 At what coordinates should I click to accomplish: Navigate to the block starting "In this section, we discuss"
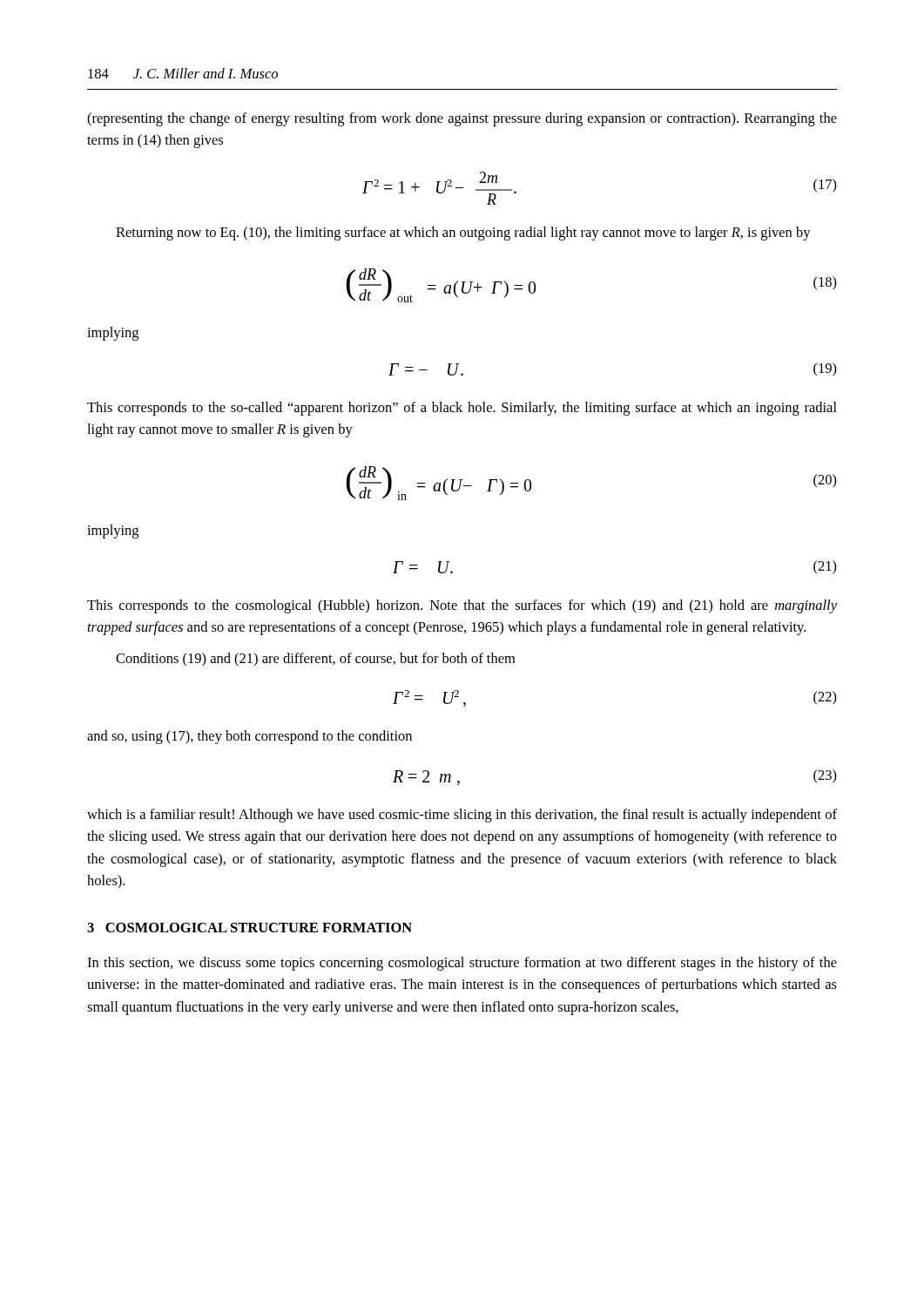(x=462, y=984)
